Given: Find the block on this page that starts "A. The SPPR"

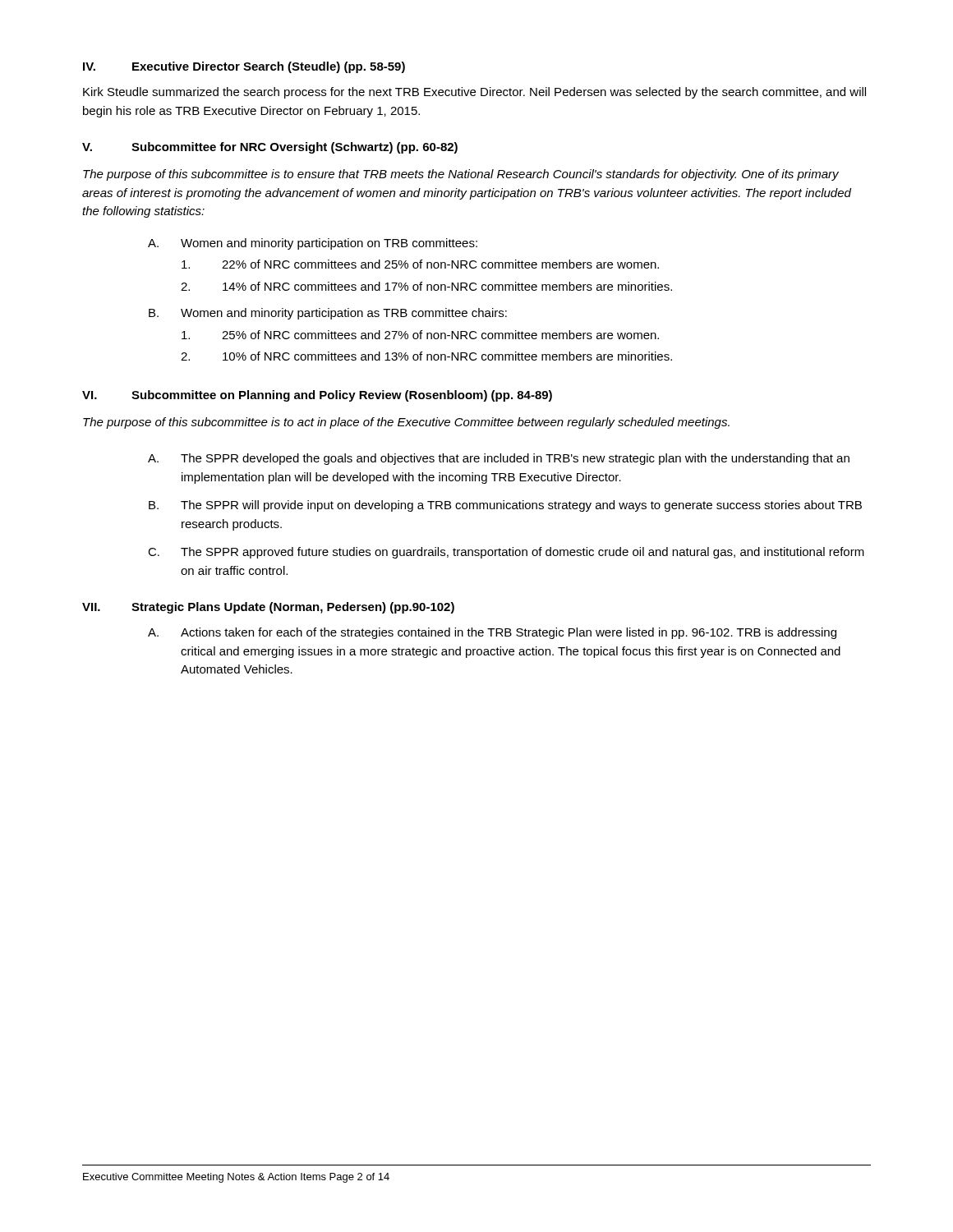Looking at the screenshot, I should point(509,468).
